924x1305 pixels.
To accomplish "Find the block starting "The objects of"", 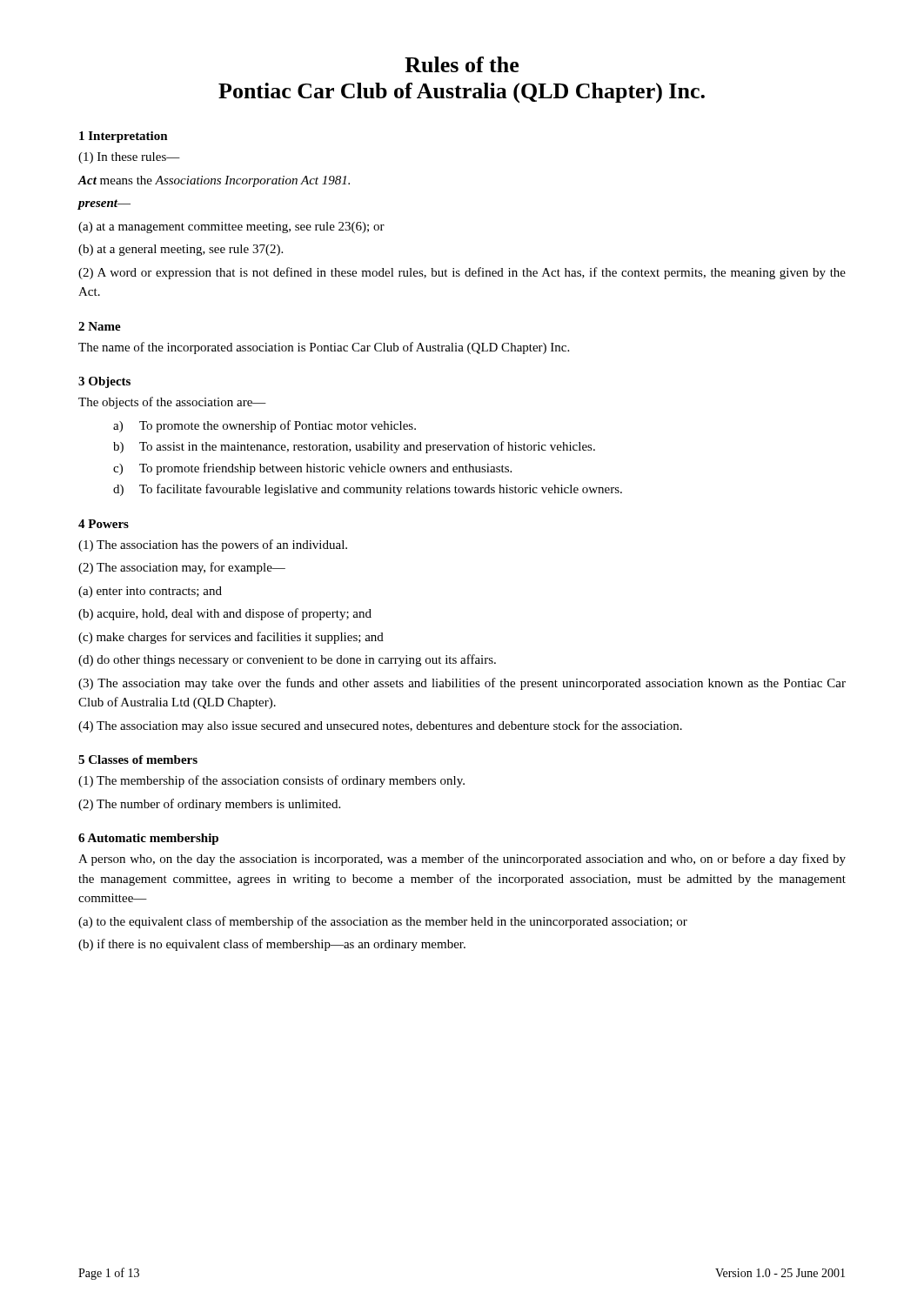I will tap(172, 402).
